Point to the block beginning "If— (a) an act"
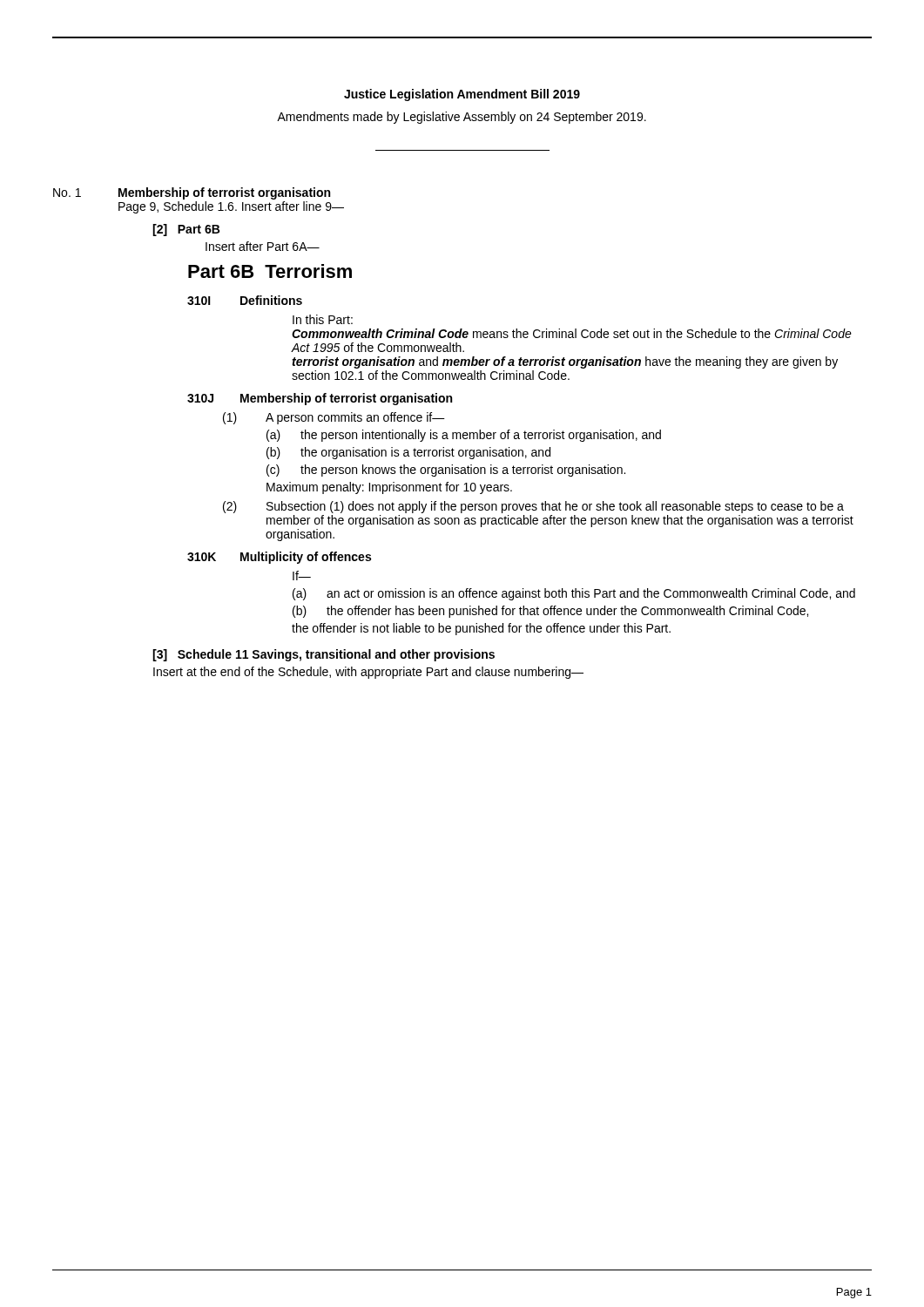 coord(582,602)
